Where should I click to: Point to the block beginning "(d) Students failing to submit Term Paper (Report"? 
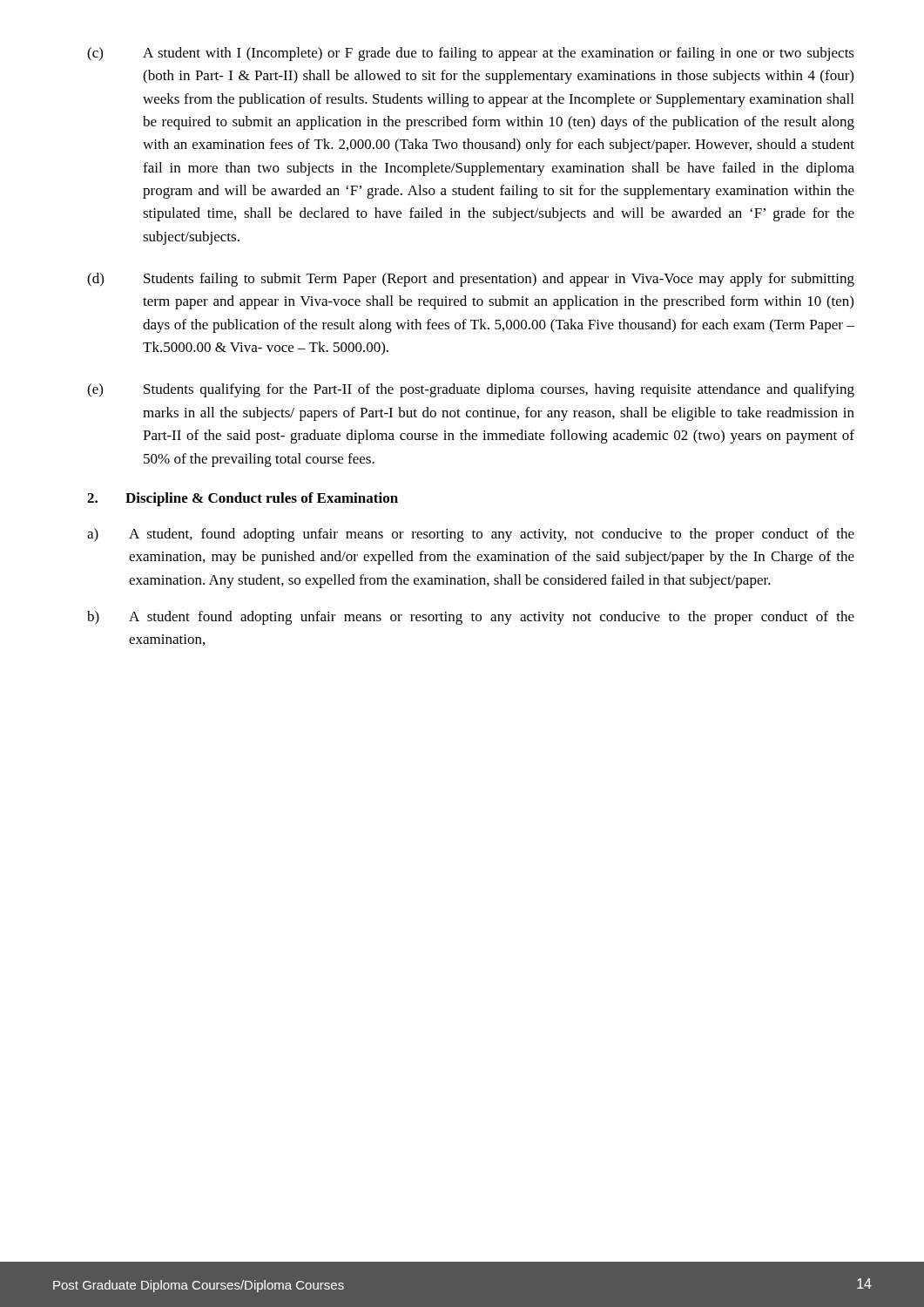pos(471,313)
